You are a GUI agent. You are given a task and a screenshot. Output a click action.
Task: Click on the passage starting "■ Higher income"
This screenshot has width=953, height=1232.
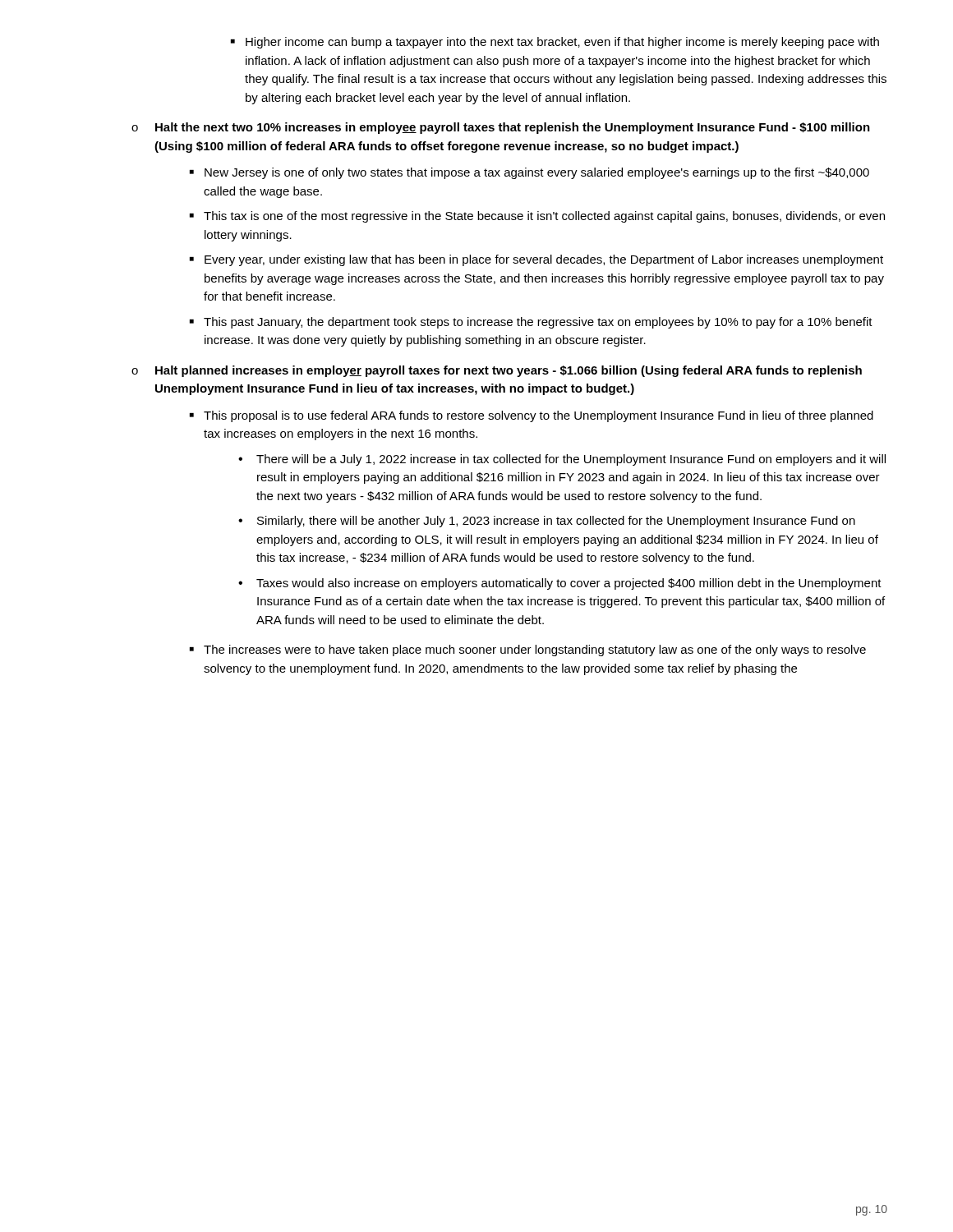(559, 70)
